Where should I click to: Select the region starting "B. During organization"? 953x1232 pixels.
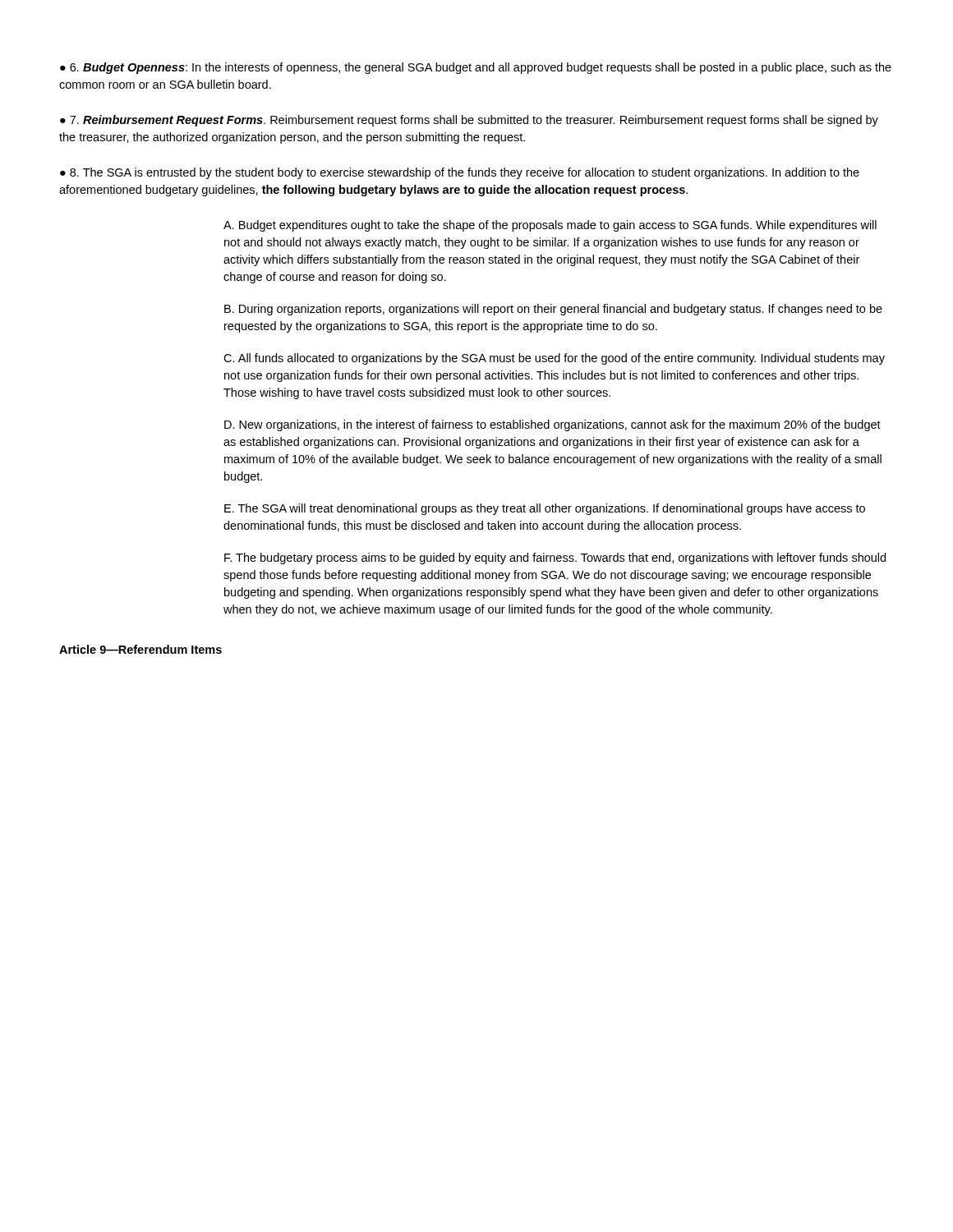point(553,318)
